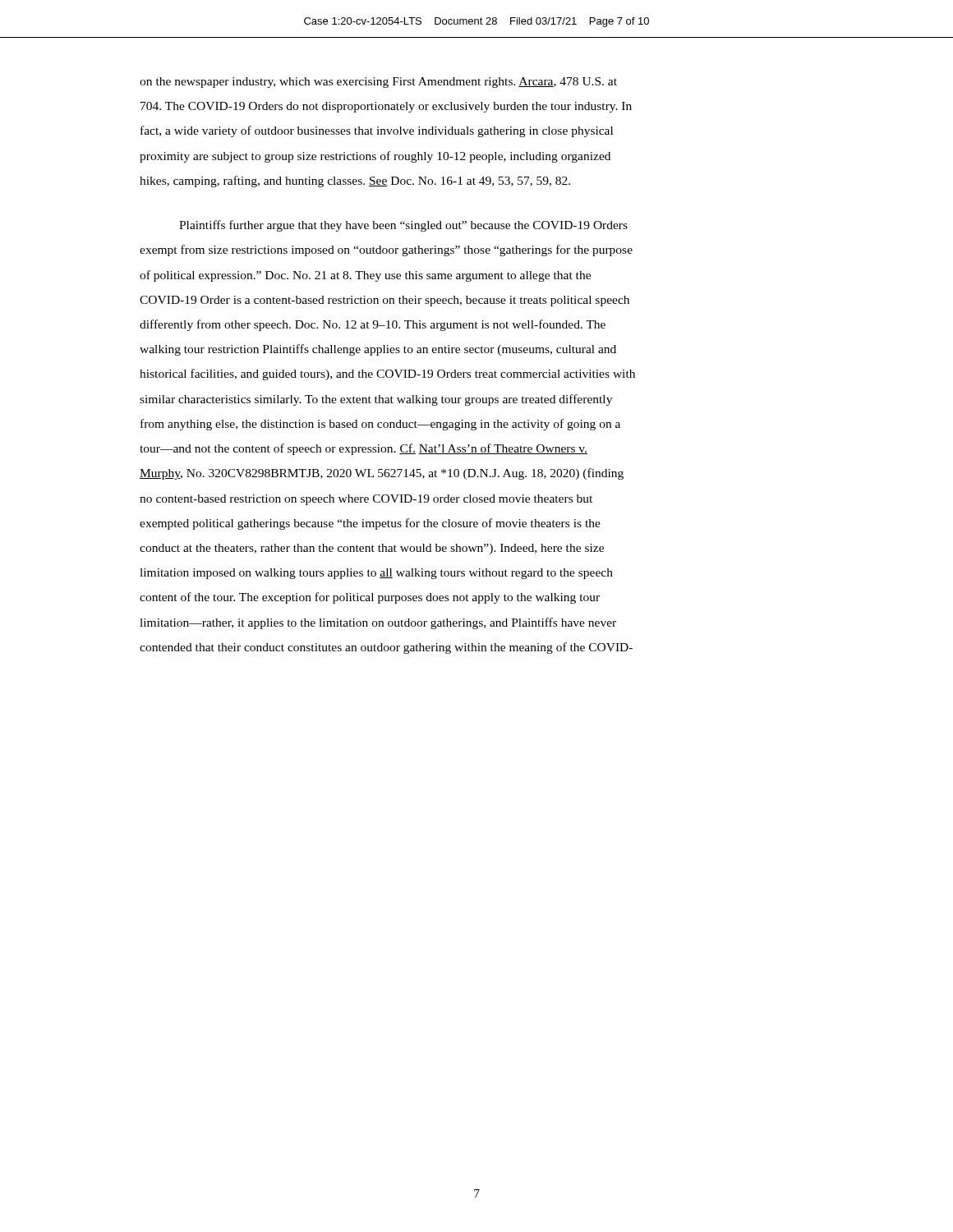Click the passage that begins "tour—and not the content of speech or expression."
Viewport: 953px width, 1232px height.
click(x=364, y=448)
